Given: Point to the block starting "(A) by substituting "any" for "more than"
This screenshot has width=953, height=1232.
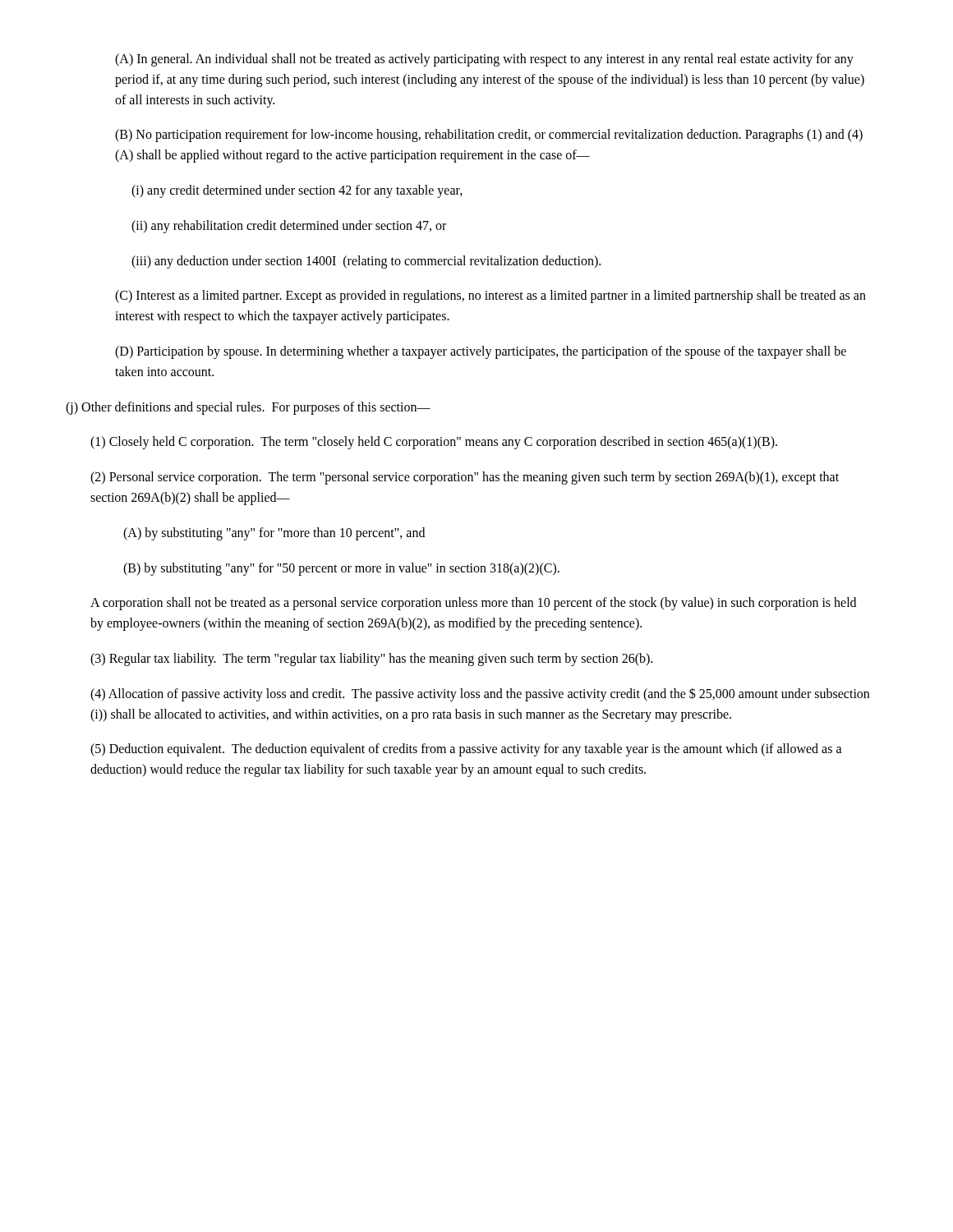Looking at the screenshot, I should pos(274,532).
